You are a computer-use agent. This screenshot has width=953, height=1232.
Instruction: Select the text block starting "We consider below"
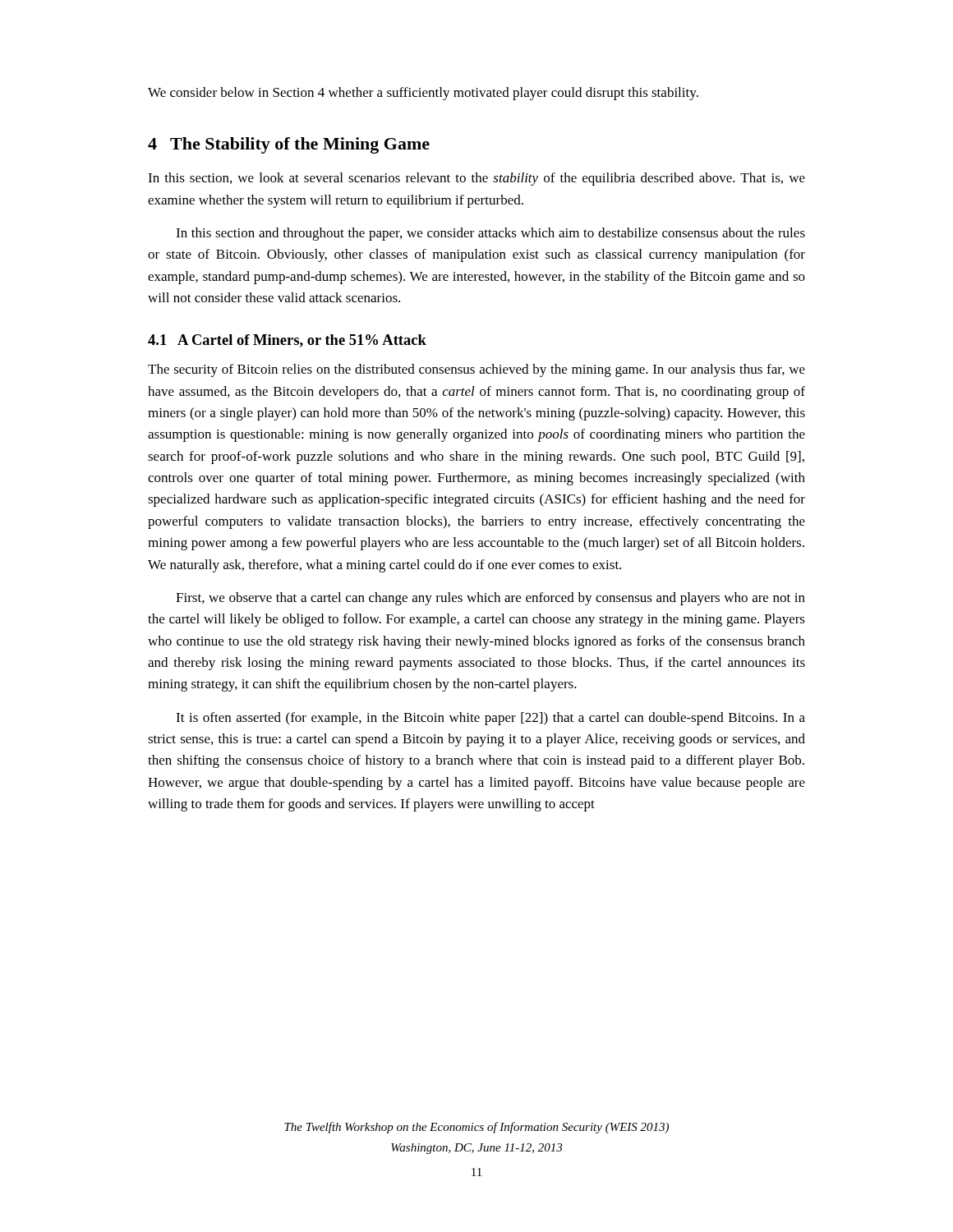point(424,92)
